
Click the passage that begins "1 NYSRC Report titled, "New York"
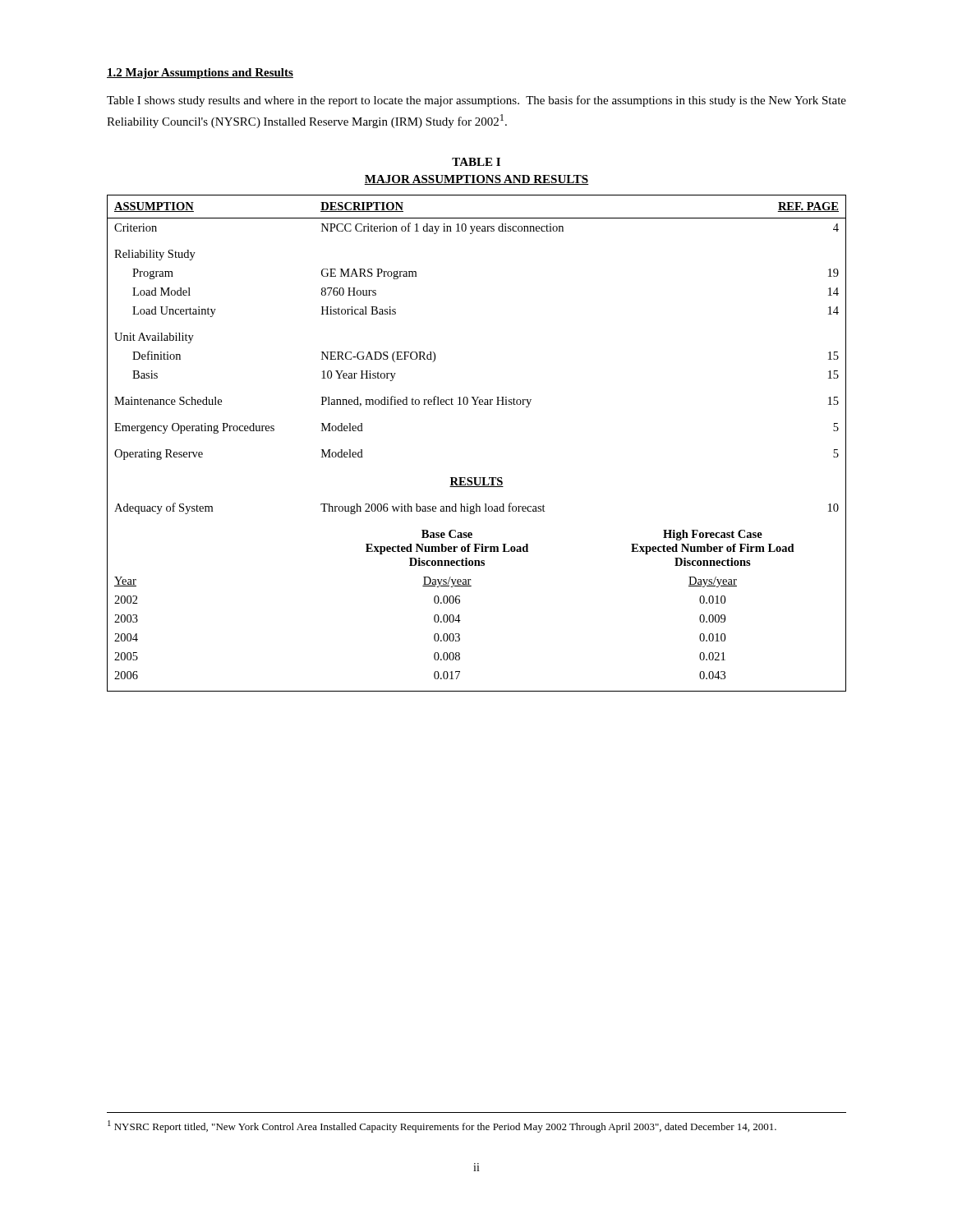442,1125
